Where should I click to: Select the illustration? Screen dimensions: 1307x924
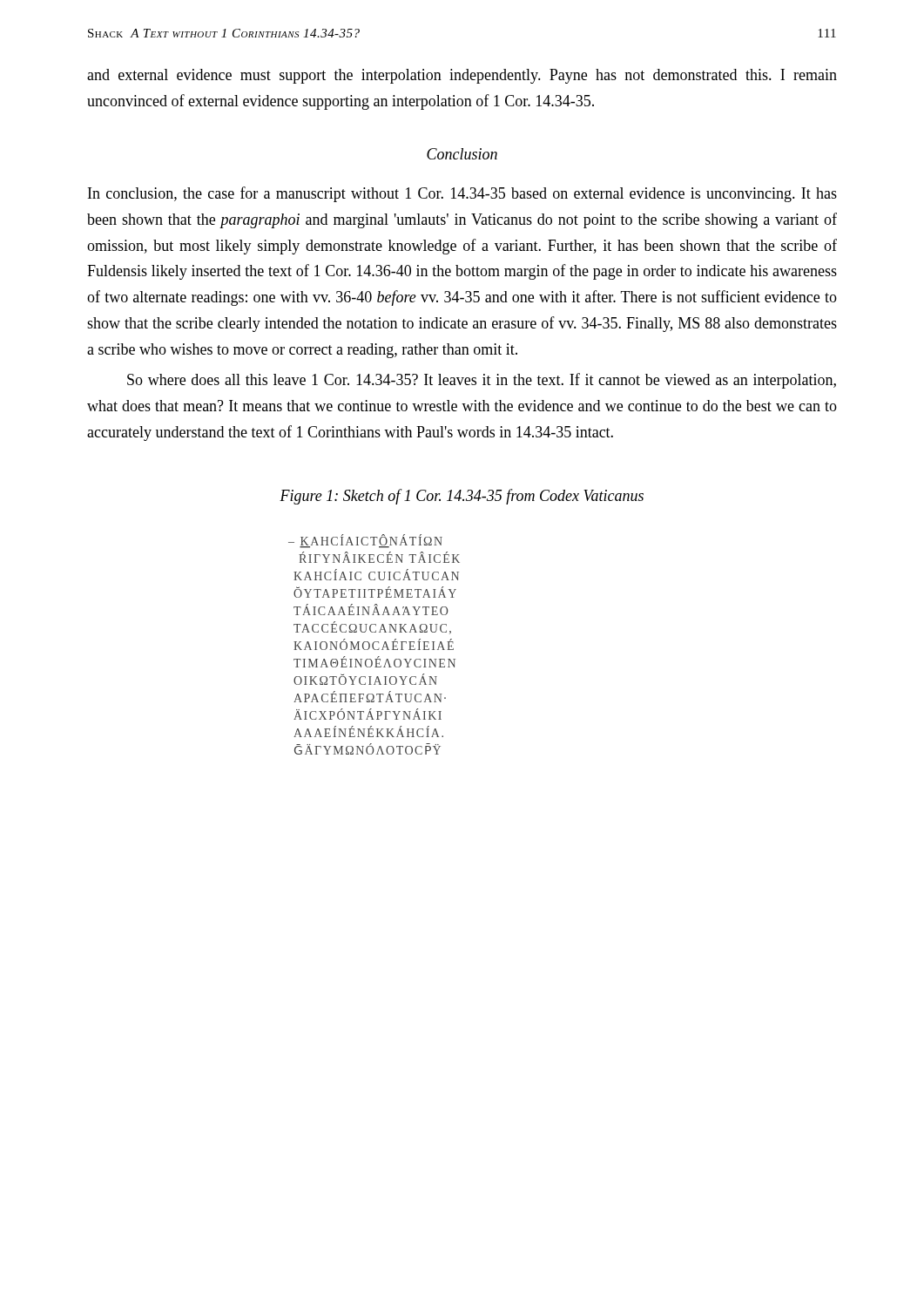[462, 656]
